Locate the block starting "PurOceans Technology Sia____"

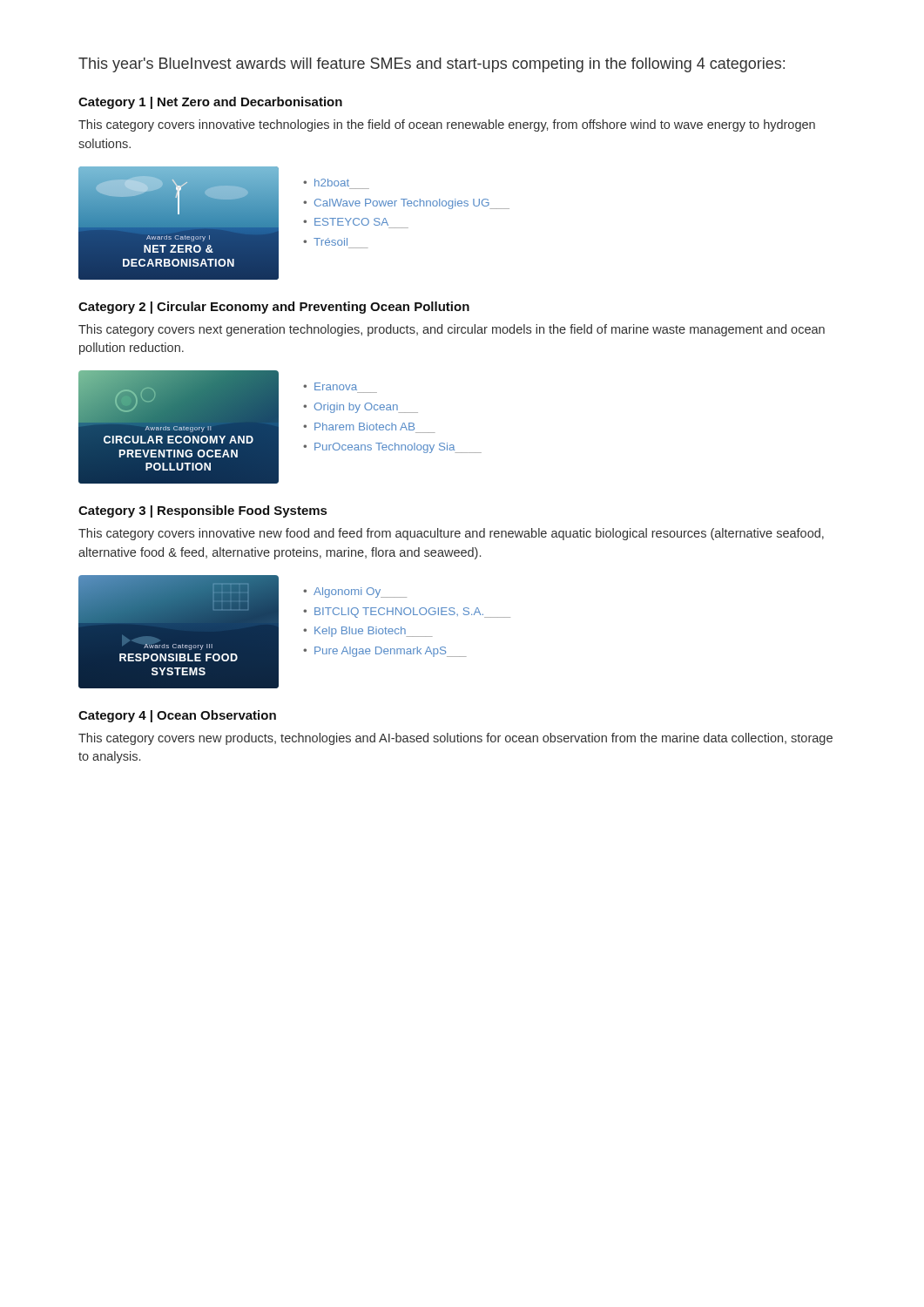pos(397,446)
